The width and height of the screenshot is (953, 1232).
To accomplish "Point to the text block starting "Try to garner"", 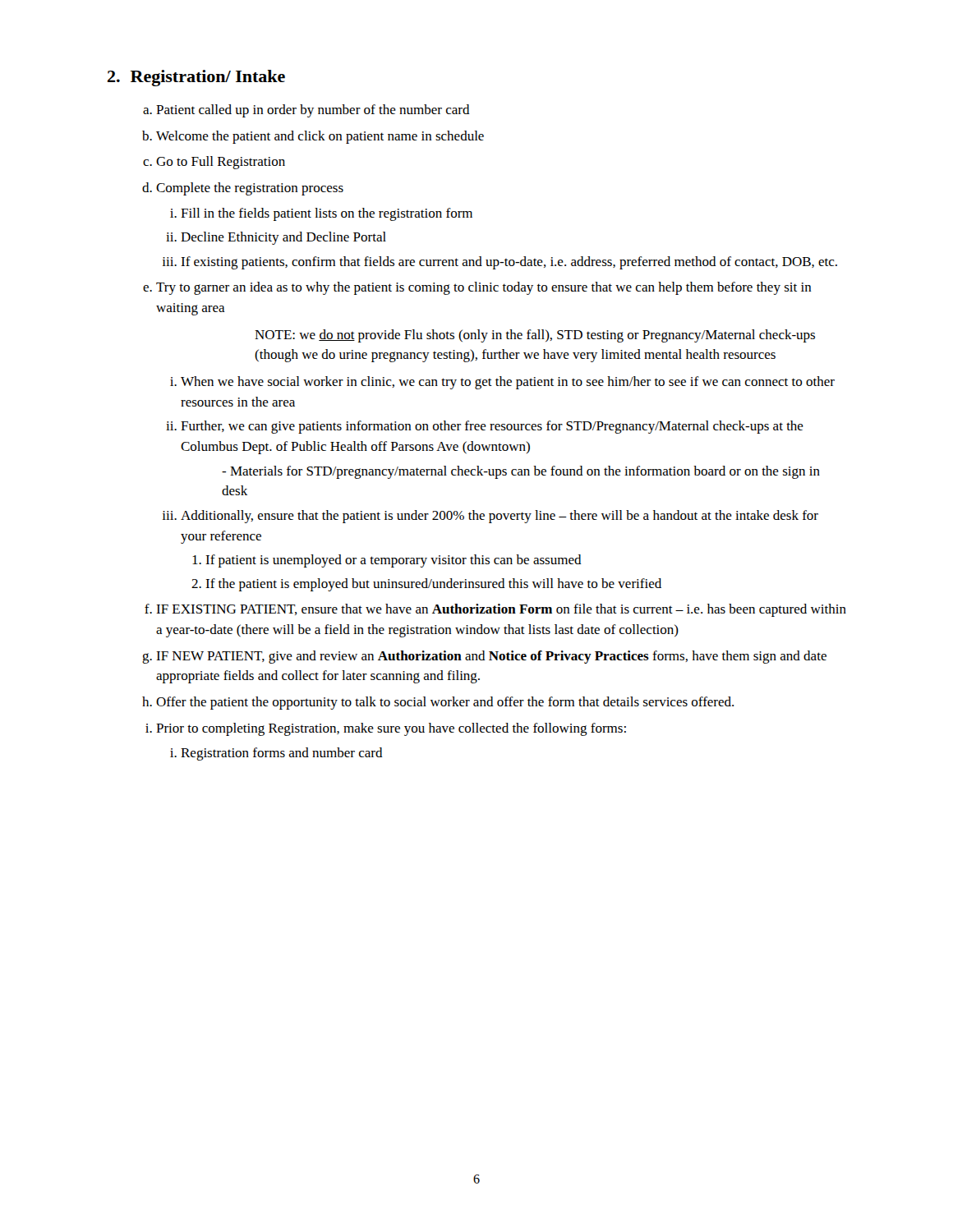I will coord(501,437).
